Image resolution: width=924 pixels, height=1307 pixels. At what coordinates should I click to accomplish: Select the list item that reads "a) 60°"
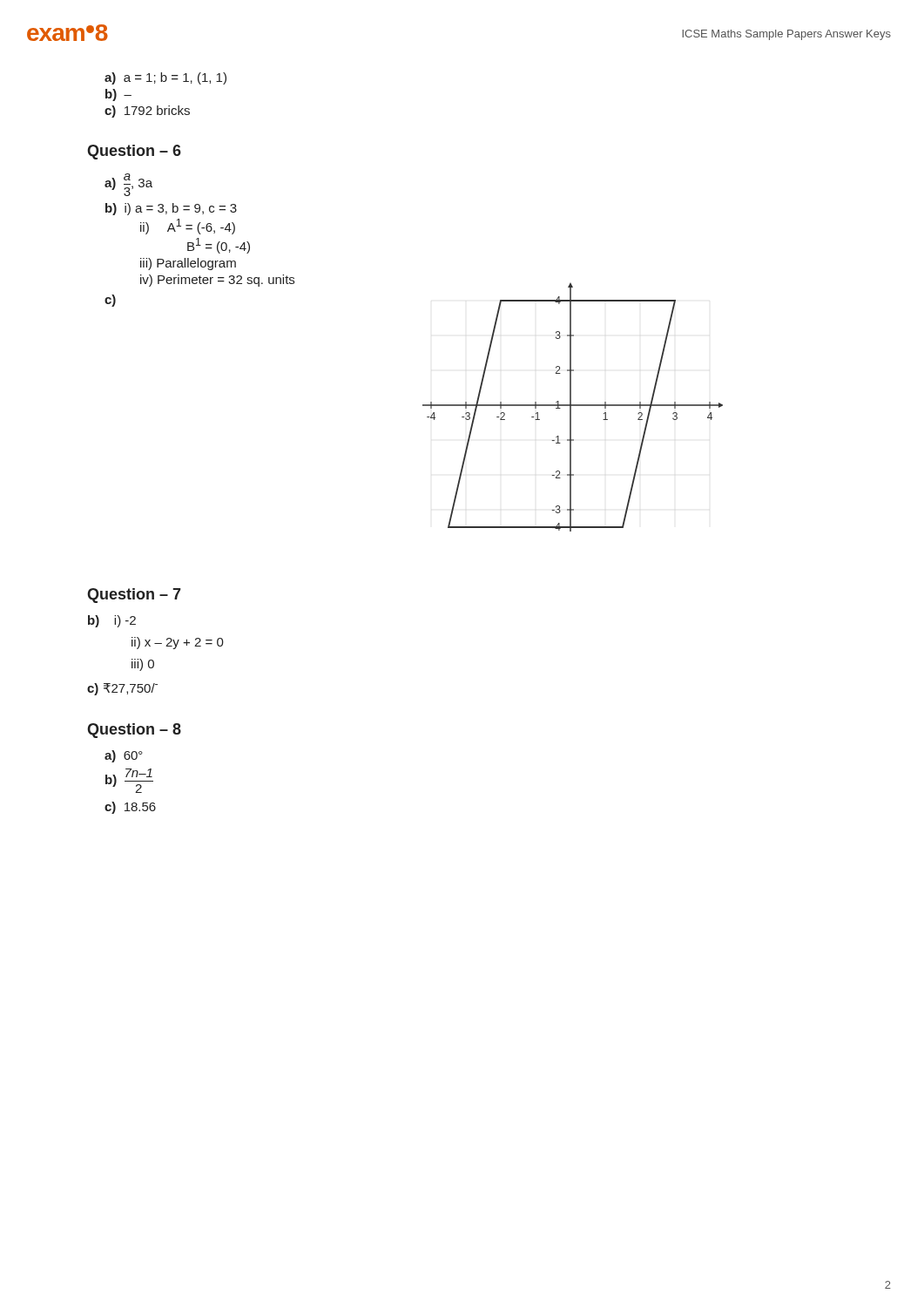pos(124,755)
